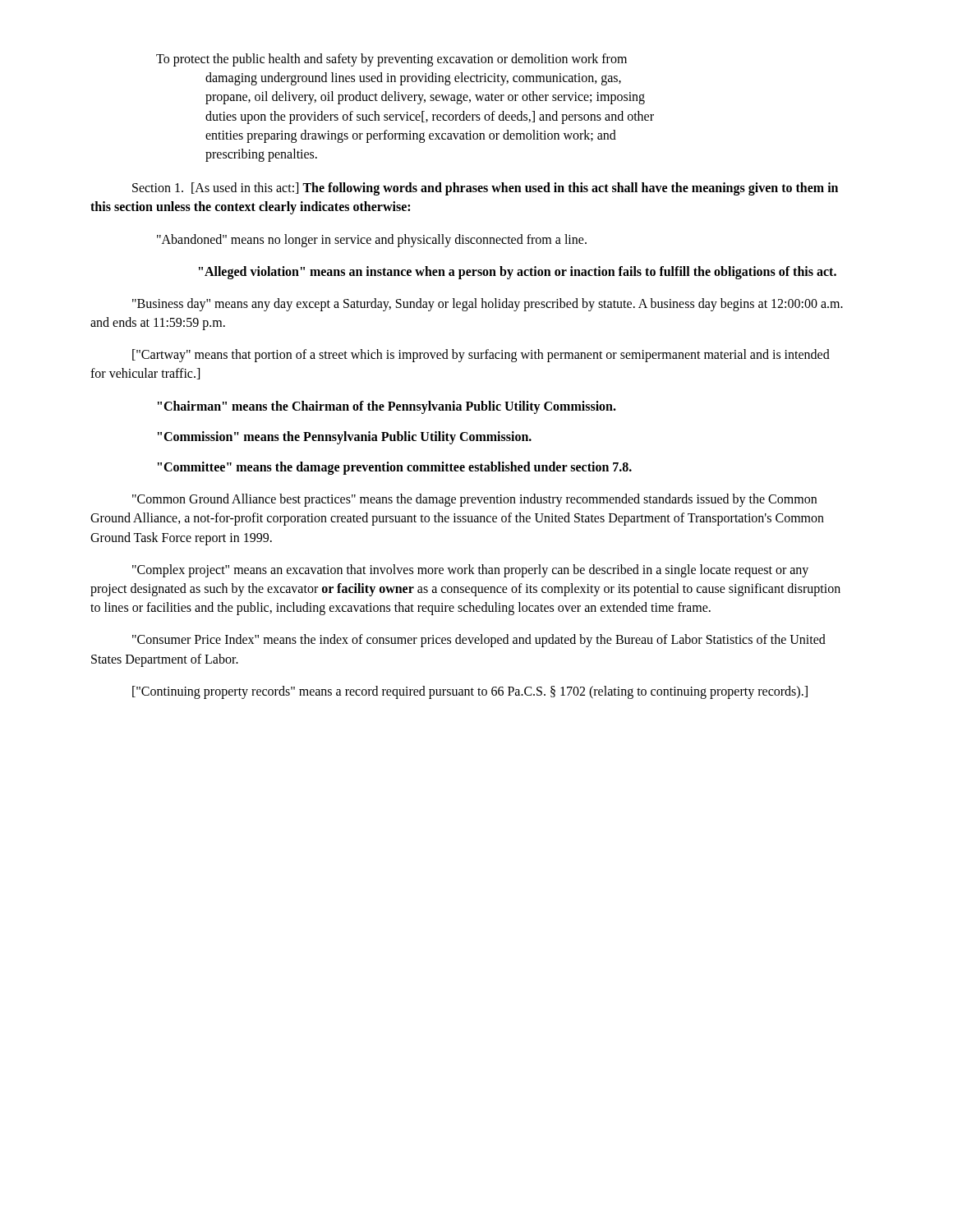The image size is (953, 1232).
Task: Click on the text starting ""Business day" means any day"
Action: click(468, 313)
